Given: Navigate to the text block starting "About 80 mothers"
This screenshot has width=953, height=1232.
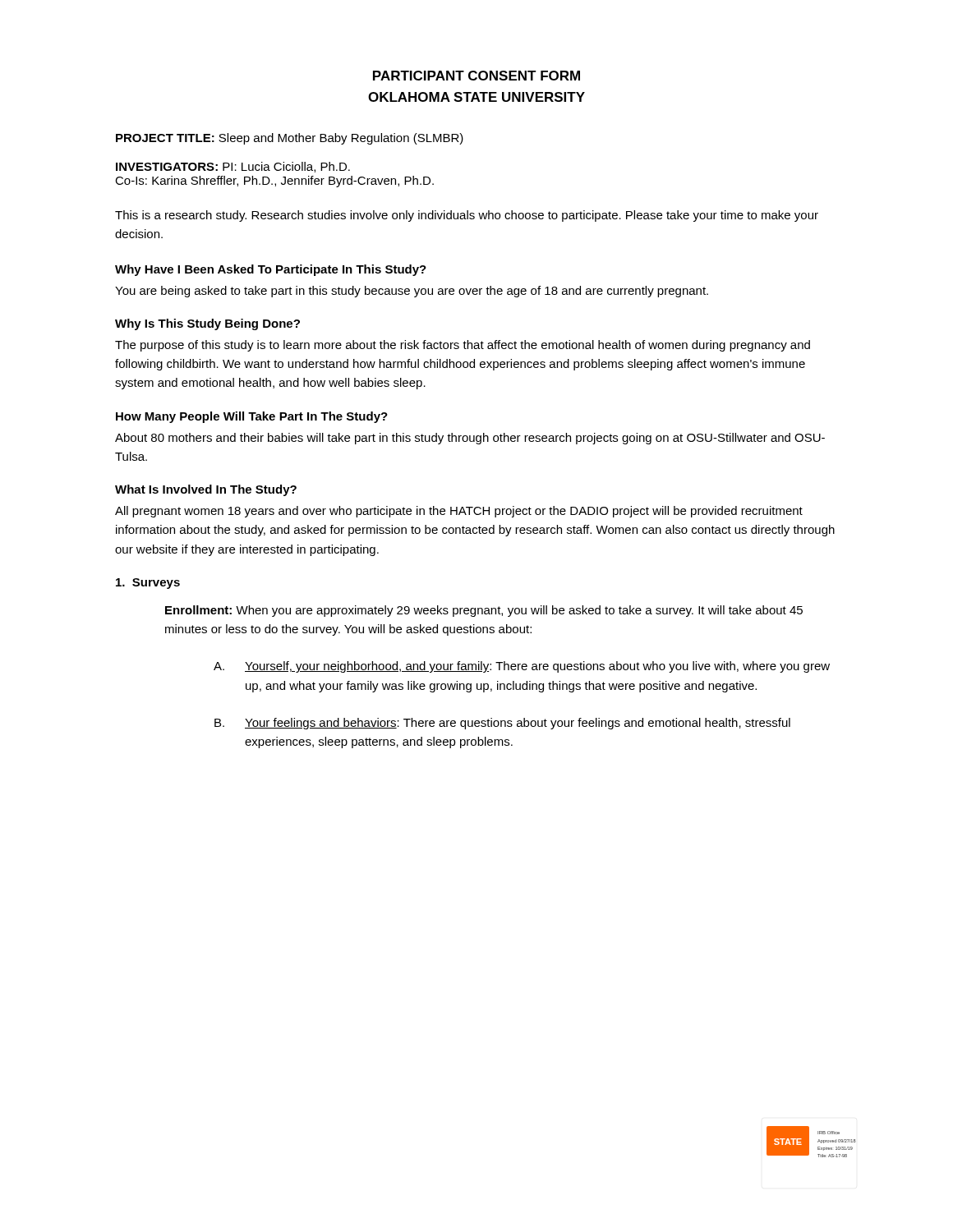Looking at the screenshot, I should 470,446.
